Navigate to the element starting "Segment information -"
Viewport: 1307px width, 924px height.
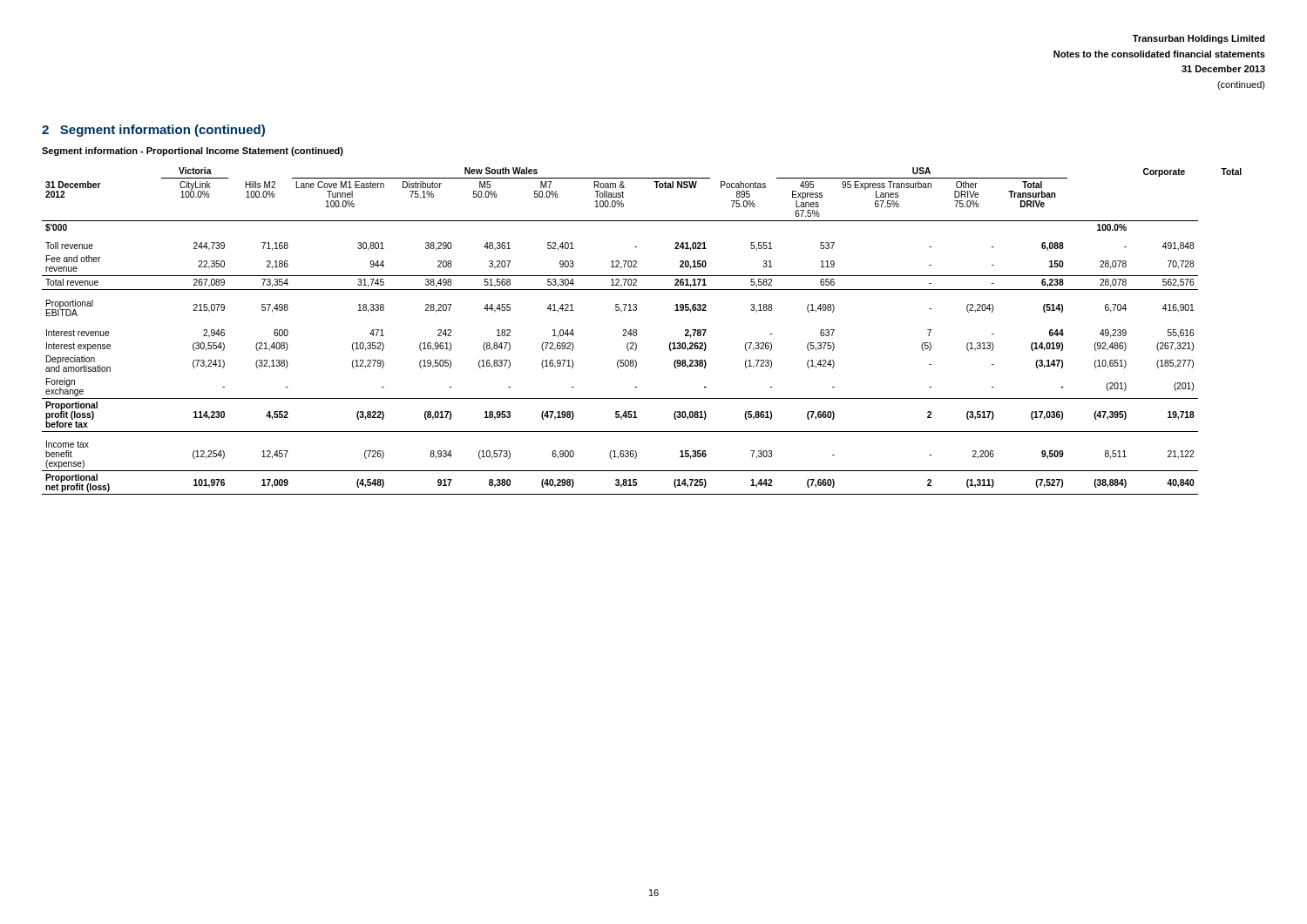pyautogui.click(x=193, y=151)
